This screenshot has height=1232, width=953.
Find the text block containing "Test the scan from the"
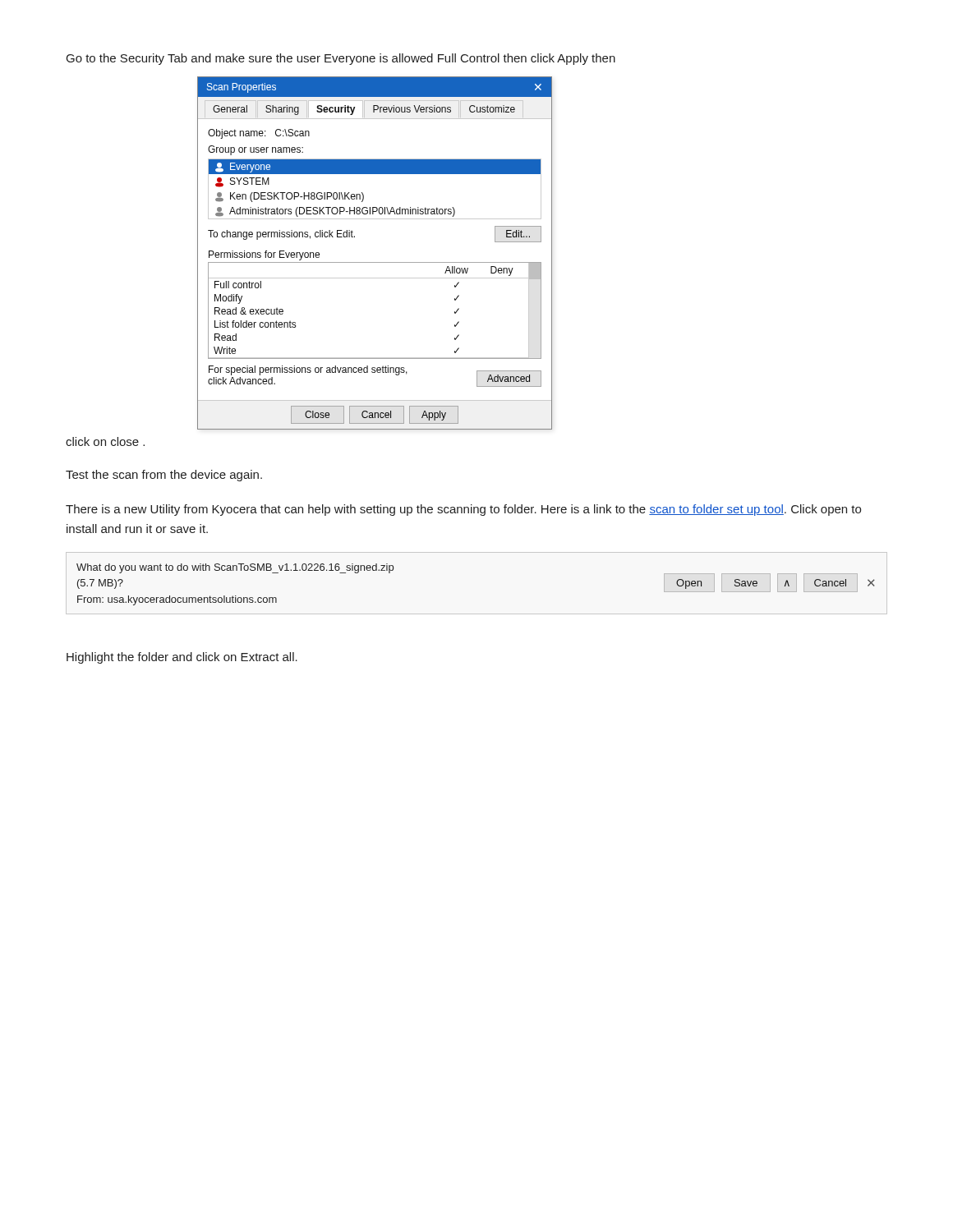click(x=164, y=474)
